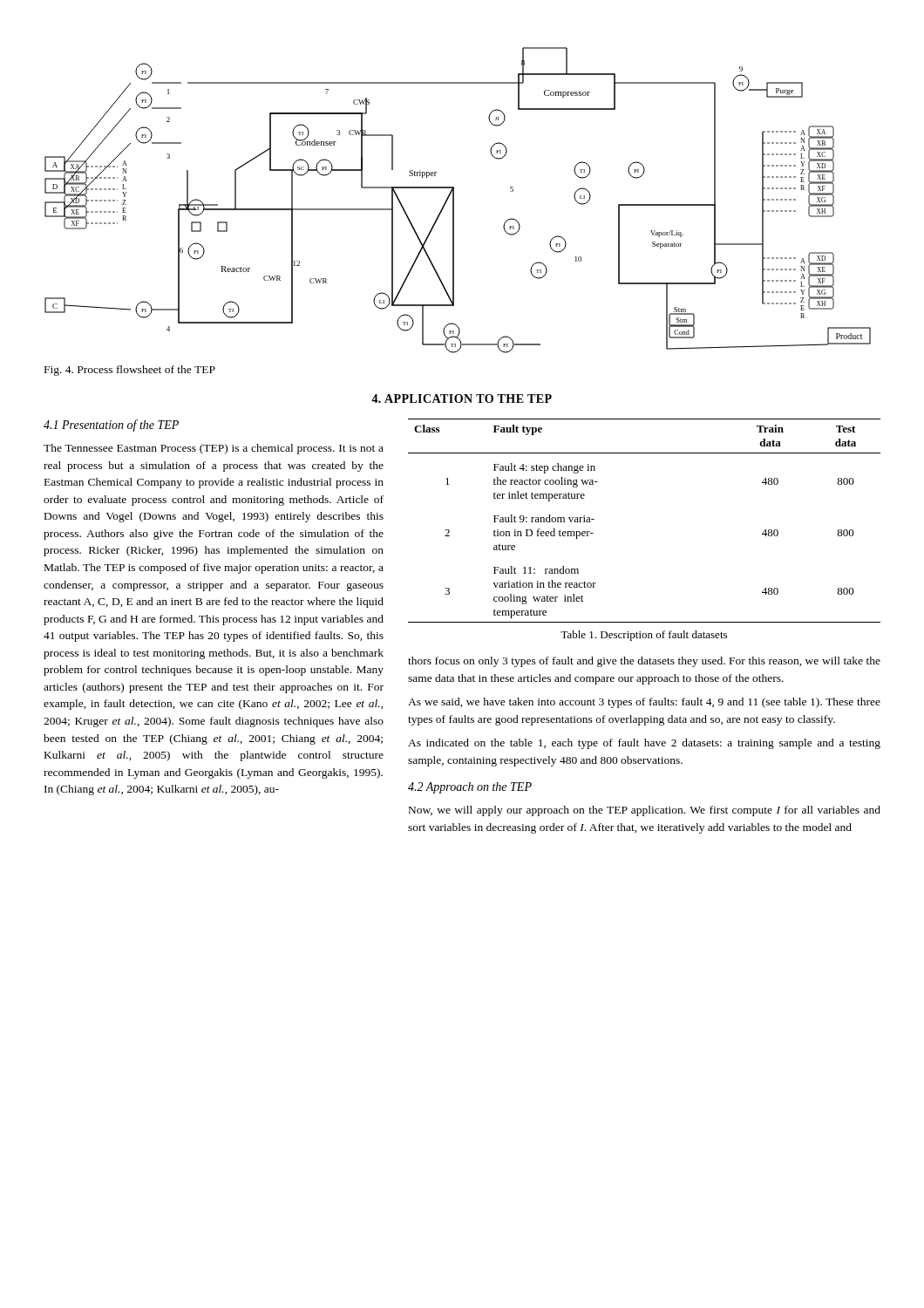This screenshot has width=924, height=1308.
Task: Find the text block that says "Now, we will apply our approach on"
Action: pos(644,818)
